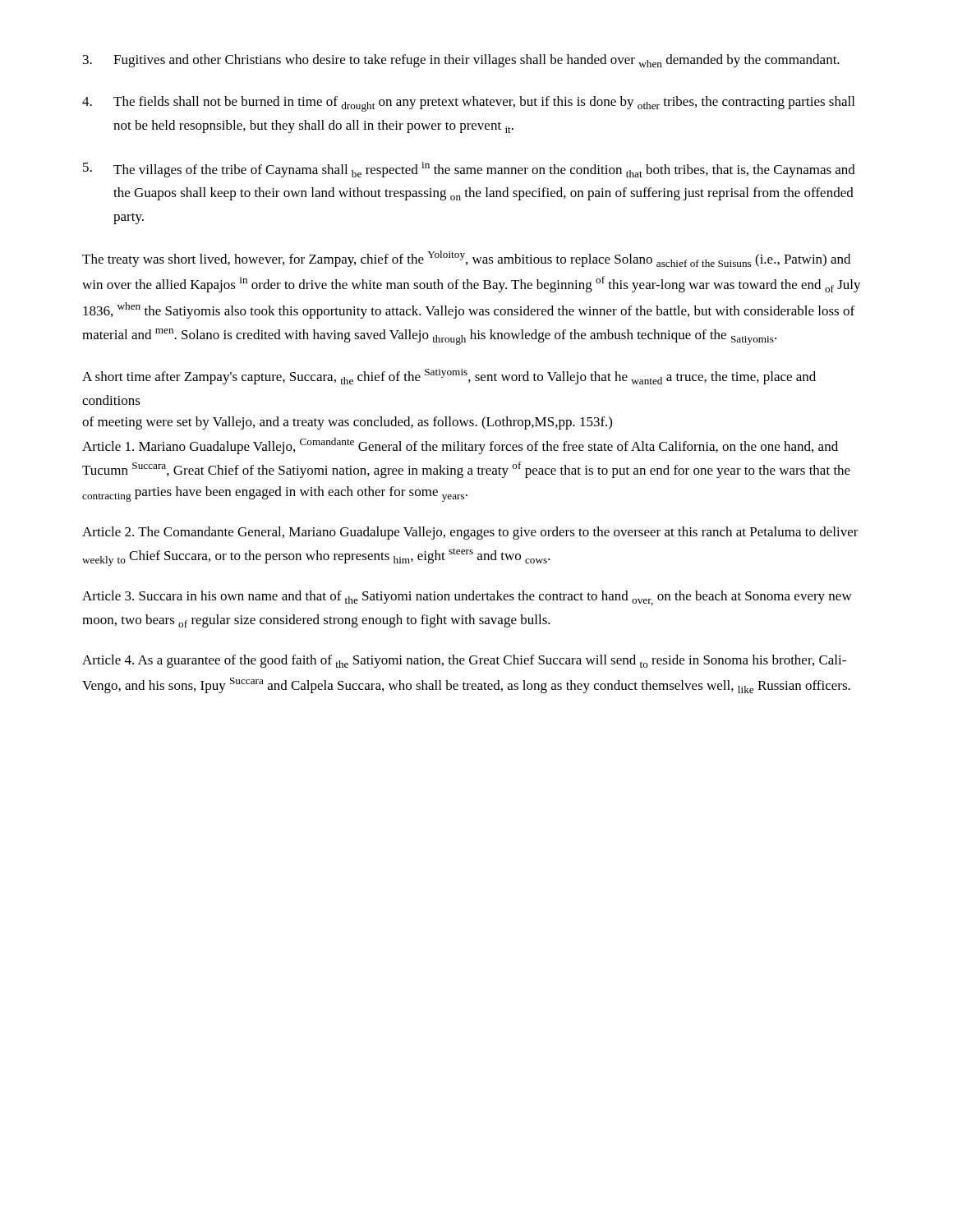Find the text block with the text "Article 2. The Comandante General, Mariano Guadalupe"
The height and width of the screenshot is (1232, 953).
(470, 545)
